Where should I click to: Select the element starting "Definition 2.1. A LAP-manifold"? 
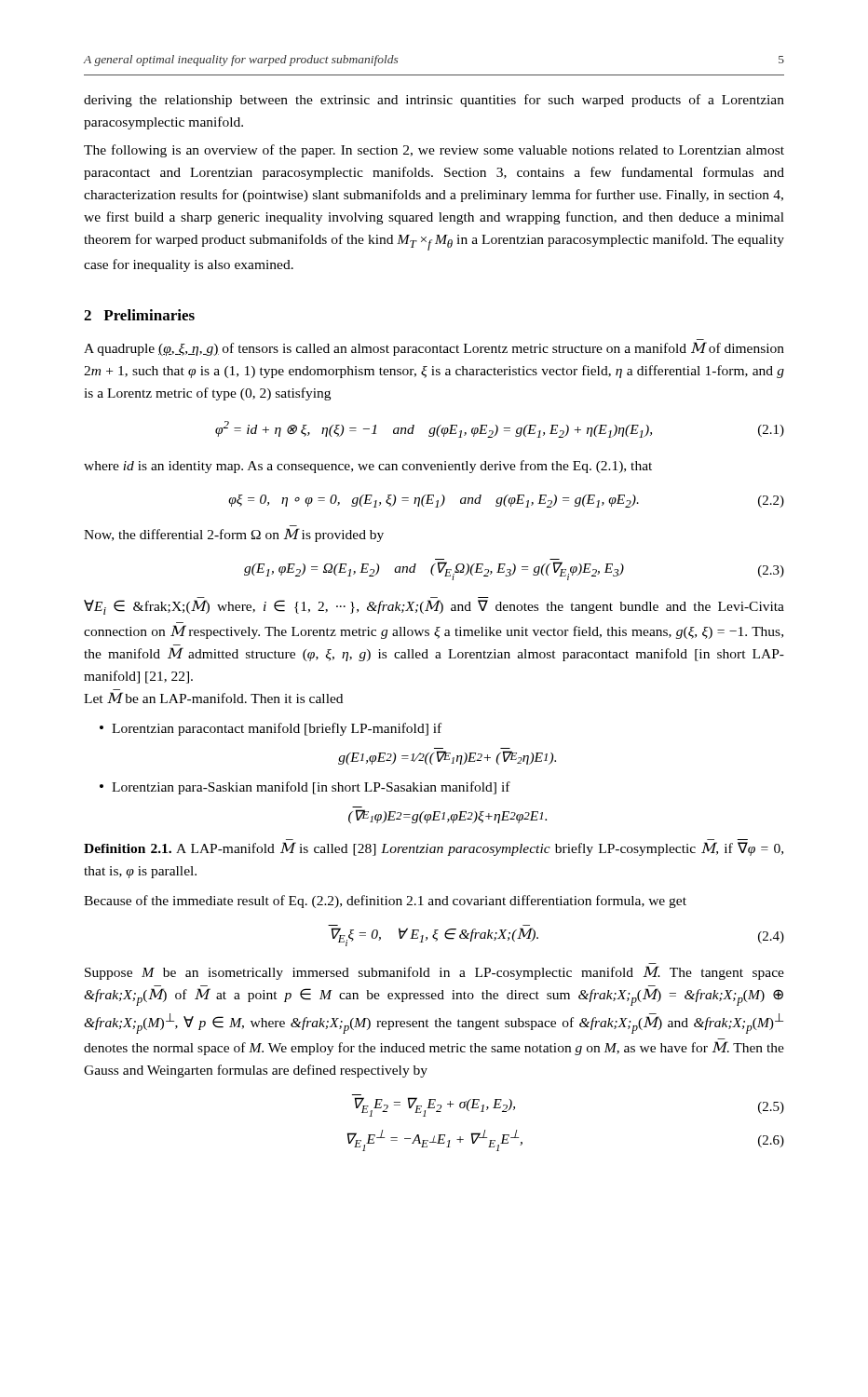click(x=434, y=859)
